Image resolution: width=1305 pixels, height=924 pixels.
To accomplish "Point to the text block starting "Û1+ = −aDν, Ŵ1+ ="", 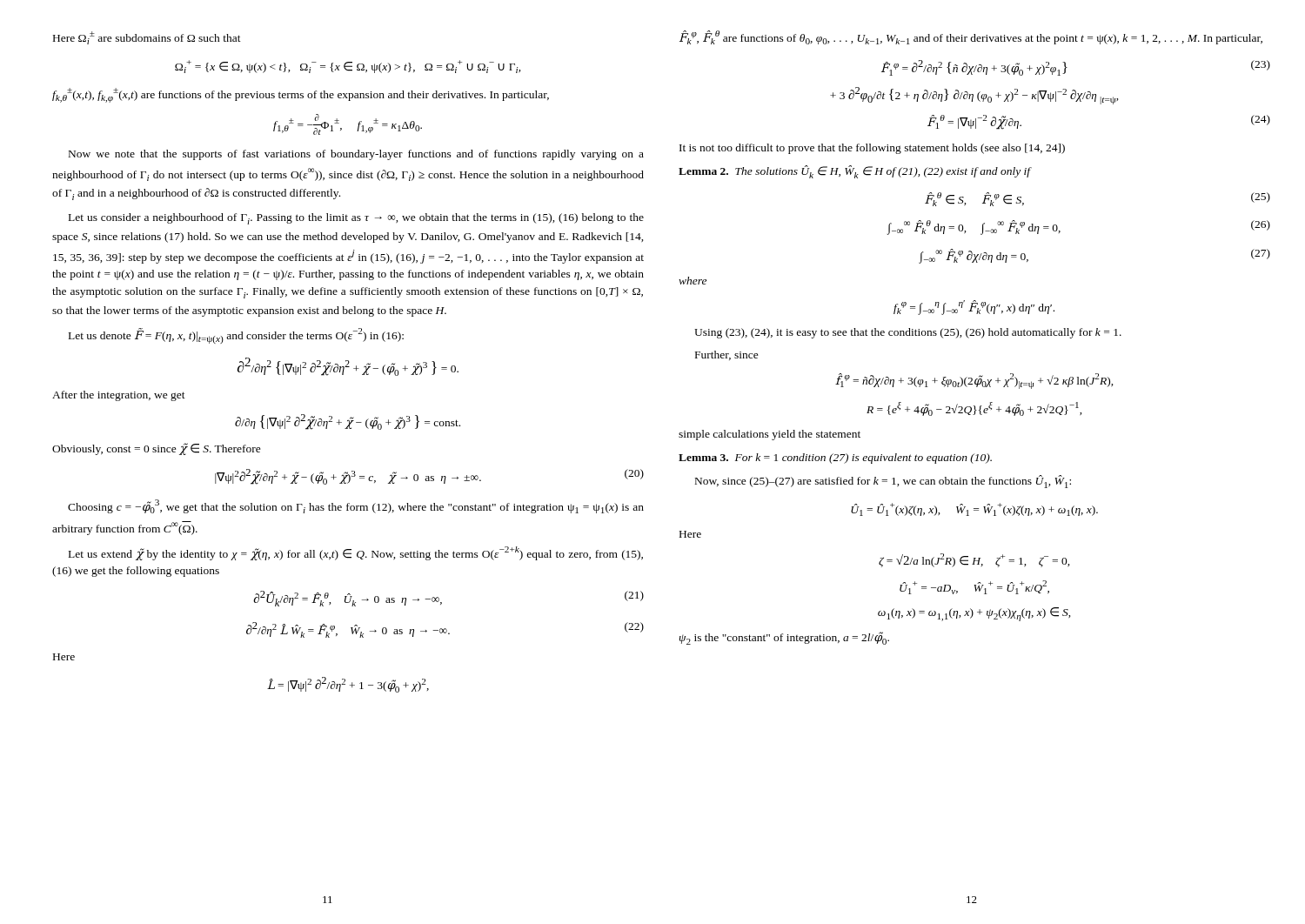I will [x=974, y=587].
